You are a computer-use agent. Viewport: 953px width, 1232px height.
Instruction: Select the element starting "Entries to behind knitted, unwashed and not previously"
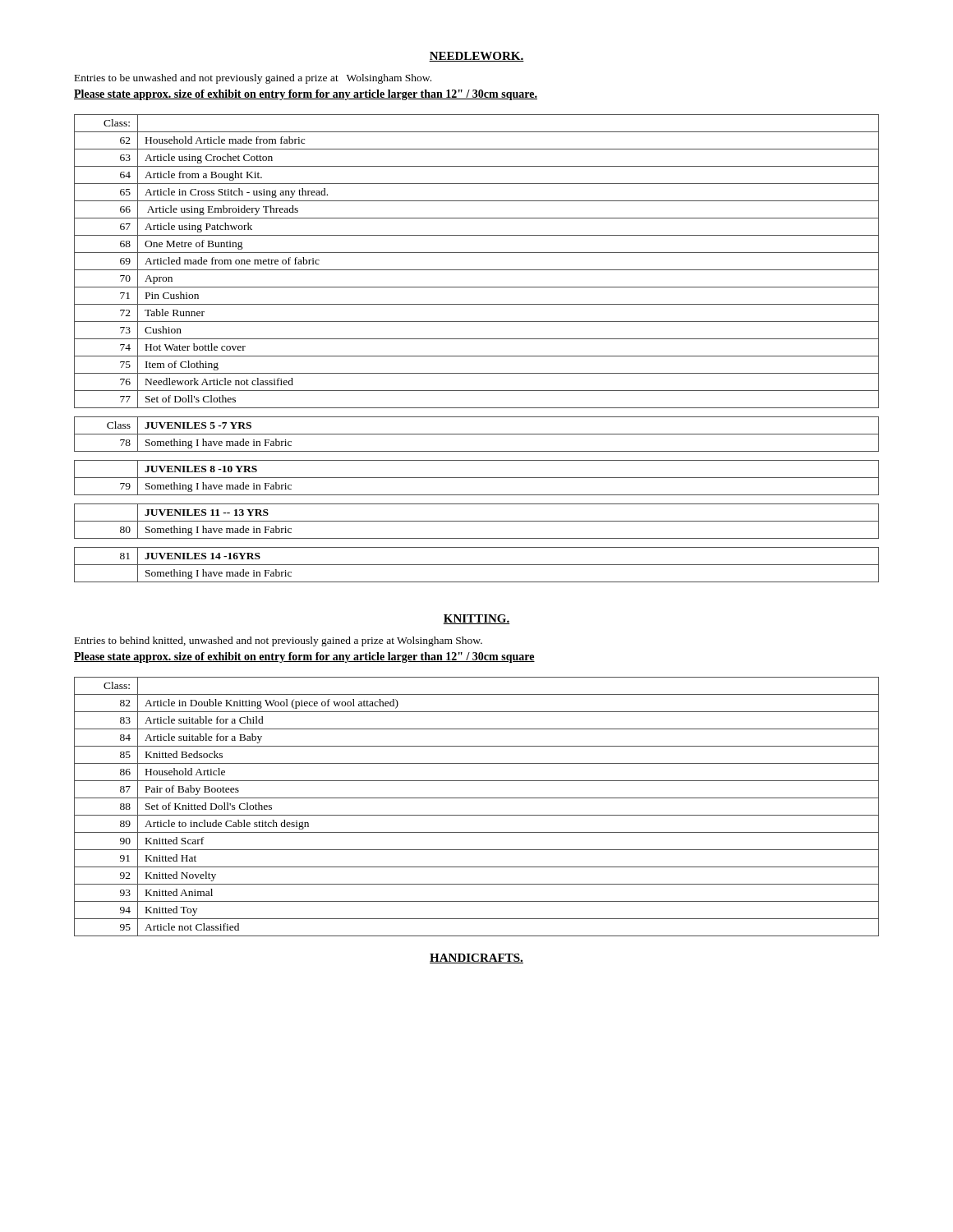[278, 640]
